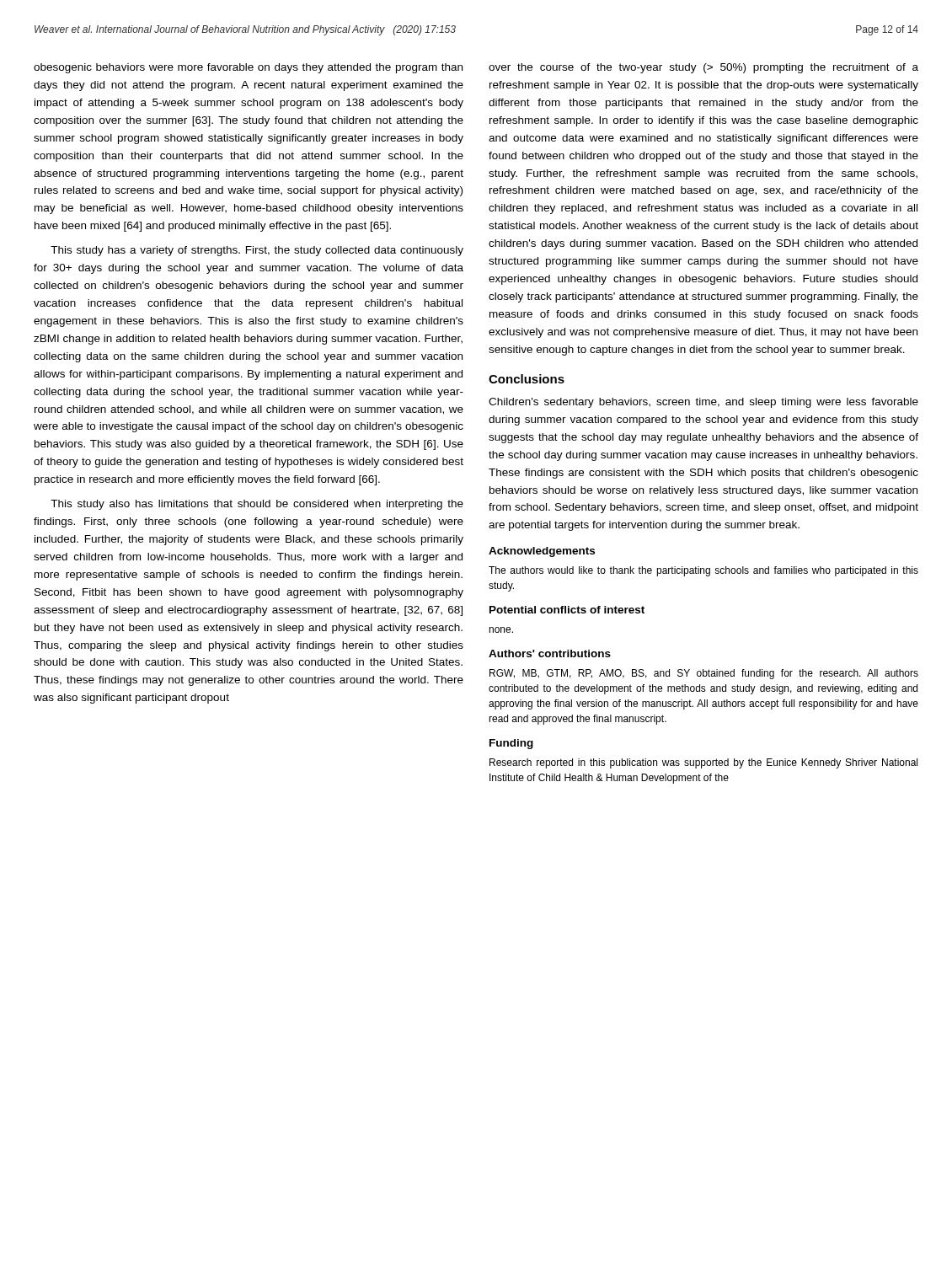
Task: Select the text block containing "over the course"
Action: (703, 209)
